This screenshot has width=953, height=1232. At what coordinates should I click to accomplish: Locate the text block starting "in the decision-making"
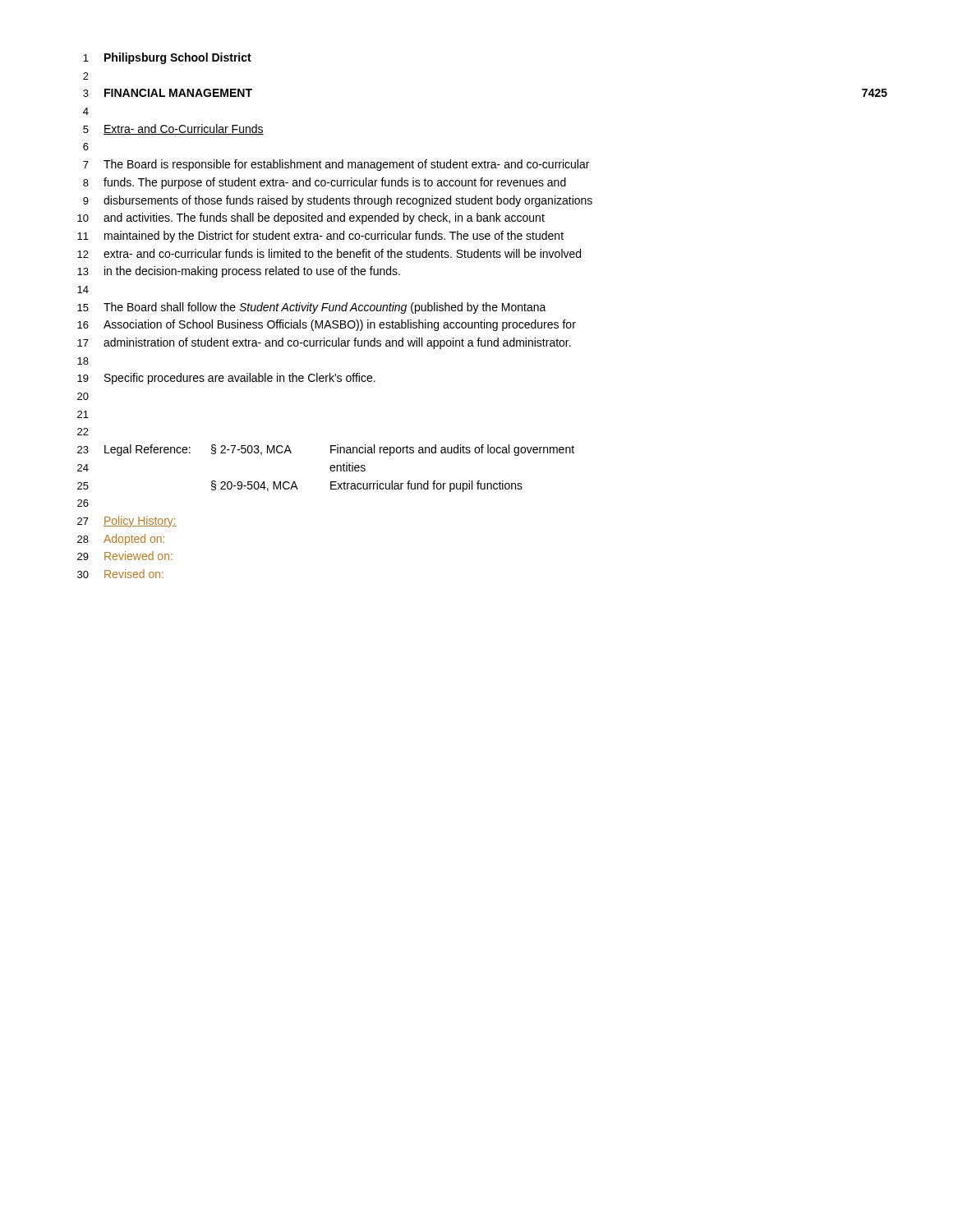click(252, 271)
